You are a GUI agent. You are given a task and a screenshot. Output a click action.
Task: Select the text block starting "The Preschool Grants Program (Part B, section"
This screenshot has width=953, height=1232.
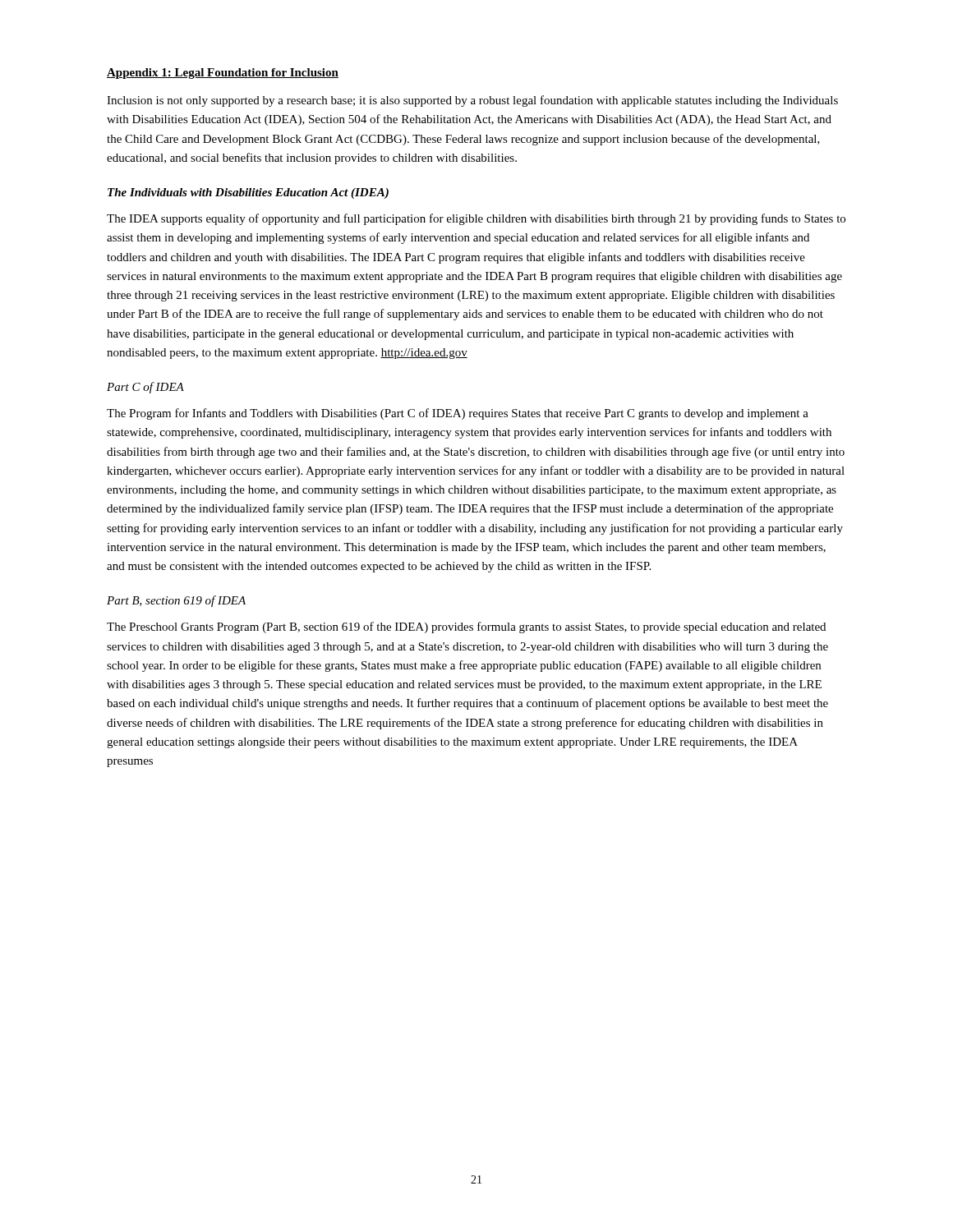click(x=476, y=694)
